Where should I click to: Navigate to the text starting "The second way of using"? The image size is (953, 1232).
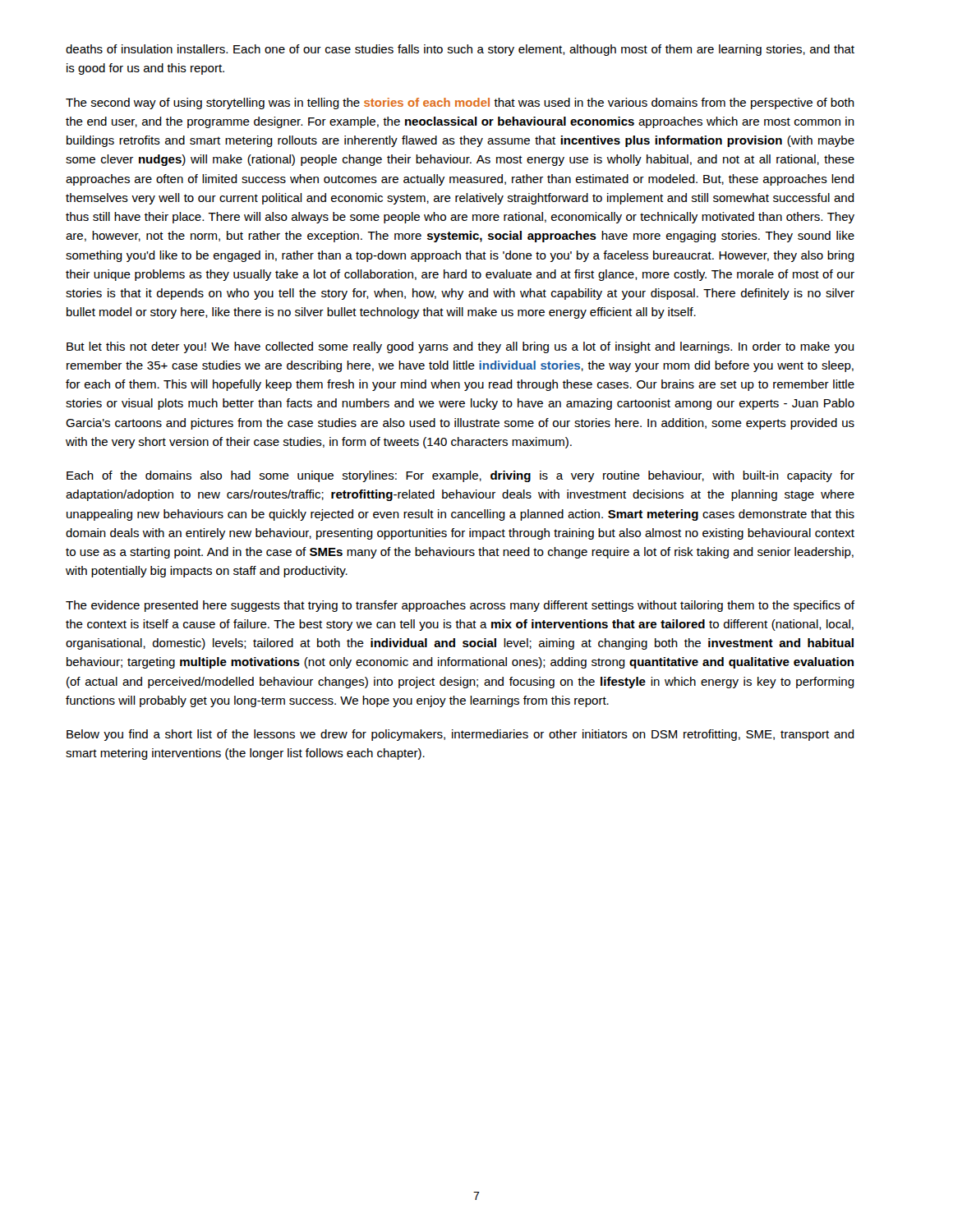[460, 207]
